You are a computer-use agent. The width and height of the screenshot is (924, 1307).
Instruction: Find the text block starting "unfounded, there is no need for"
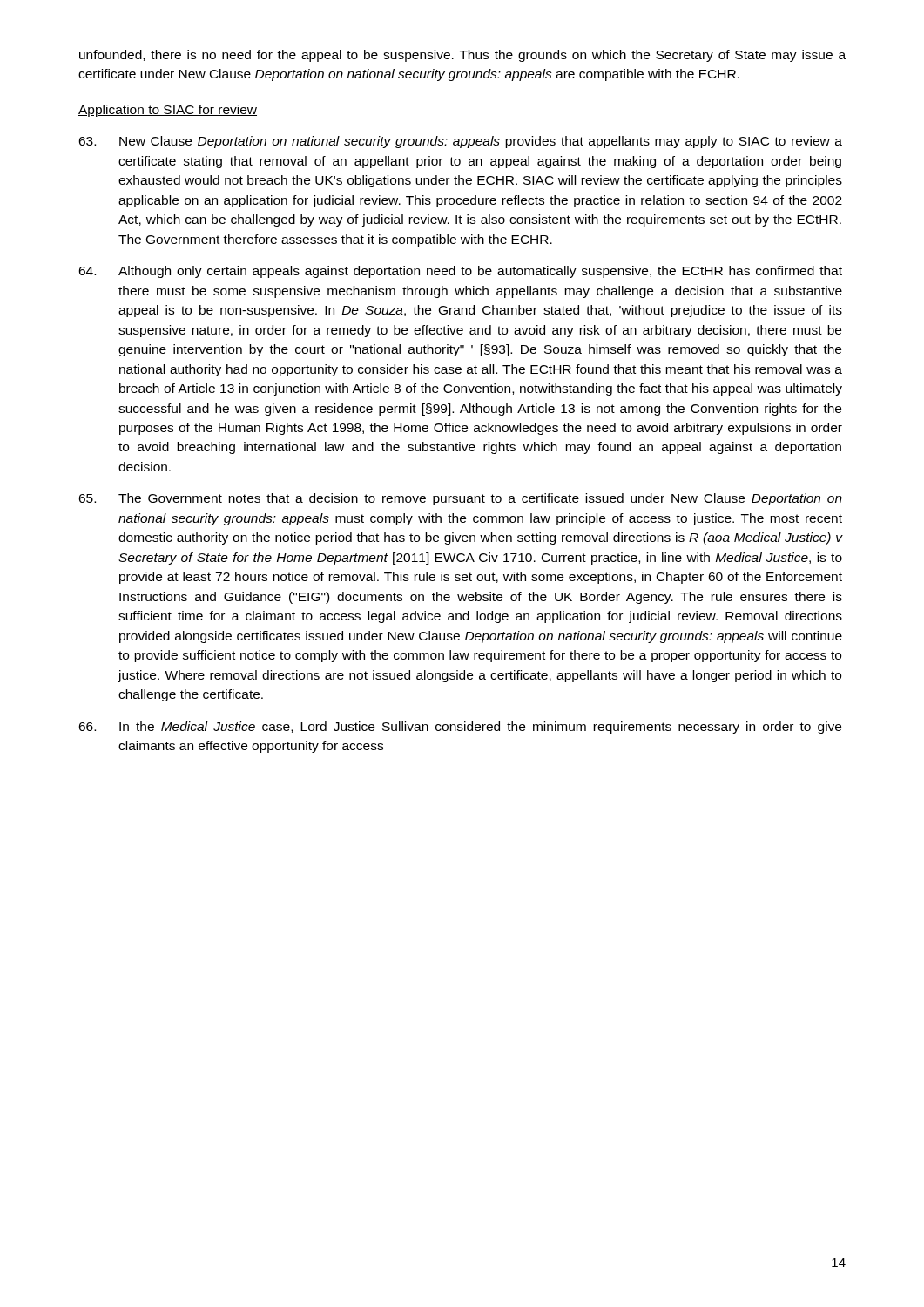tap(462, 64)
